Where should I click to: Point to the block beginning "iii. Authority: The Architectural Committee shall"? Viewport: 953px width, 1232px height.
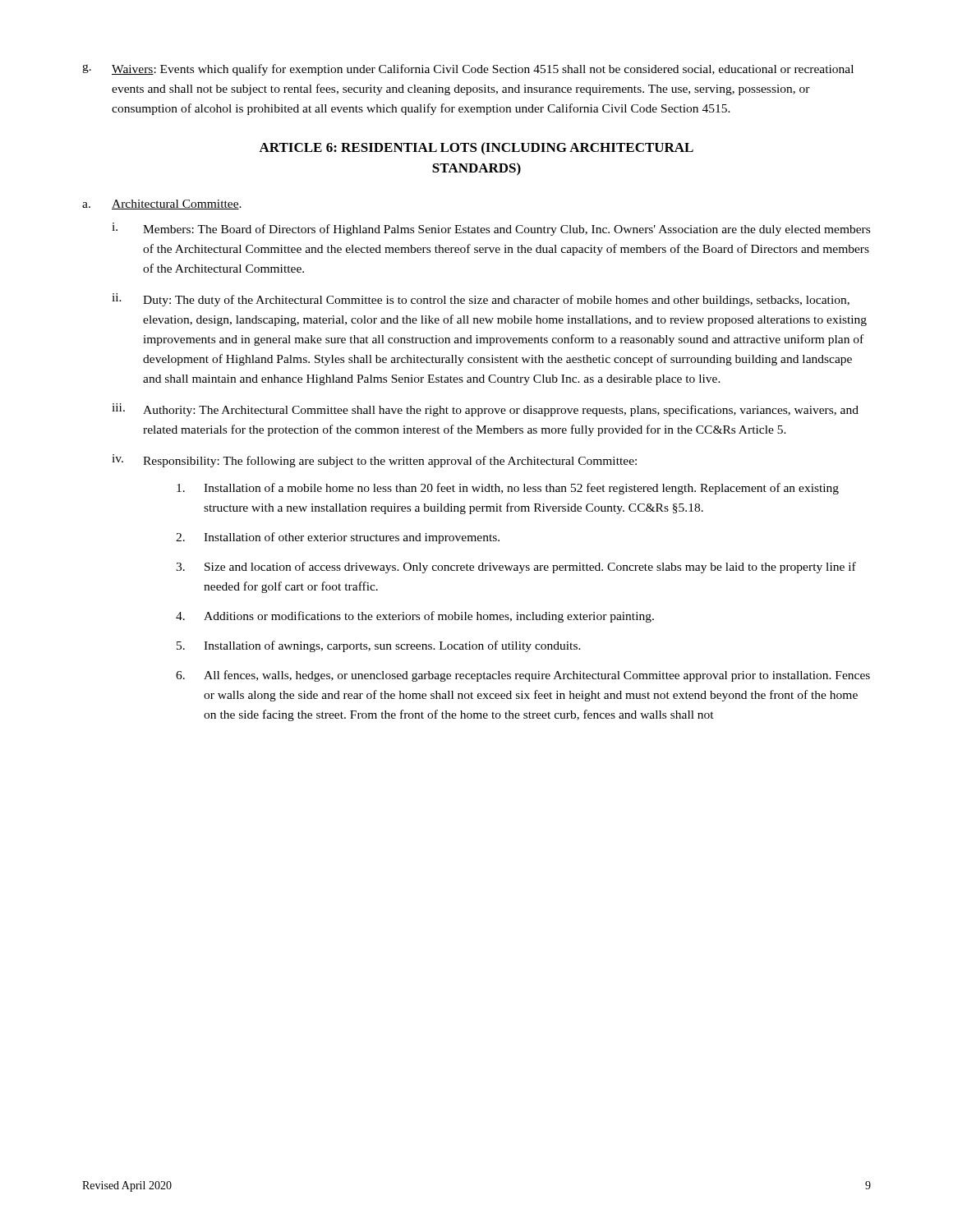pos(491,420)
